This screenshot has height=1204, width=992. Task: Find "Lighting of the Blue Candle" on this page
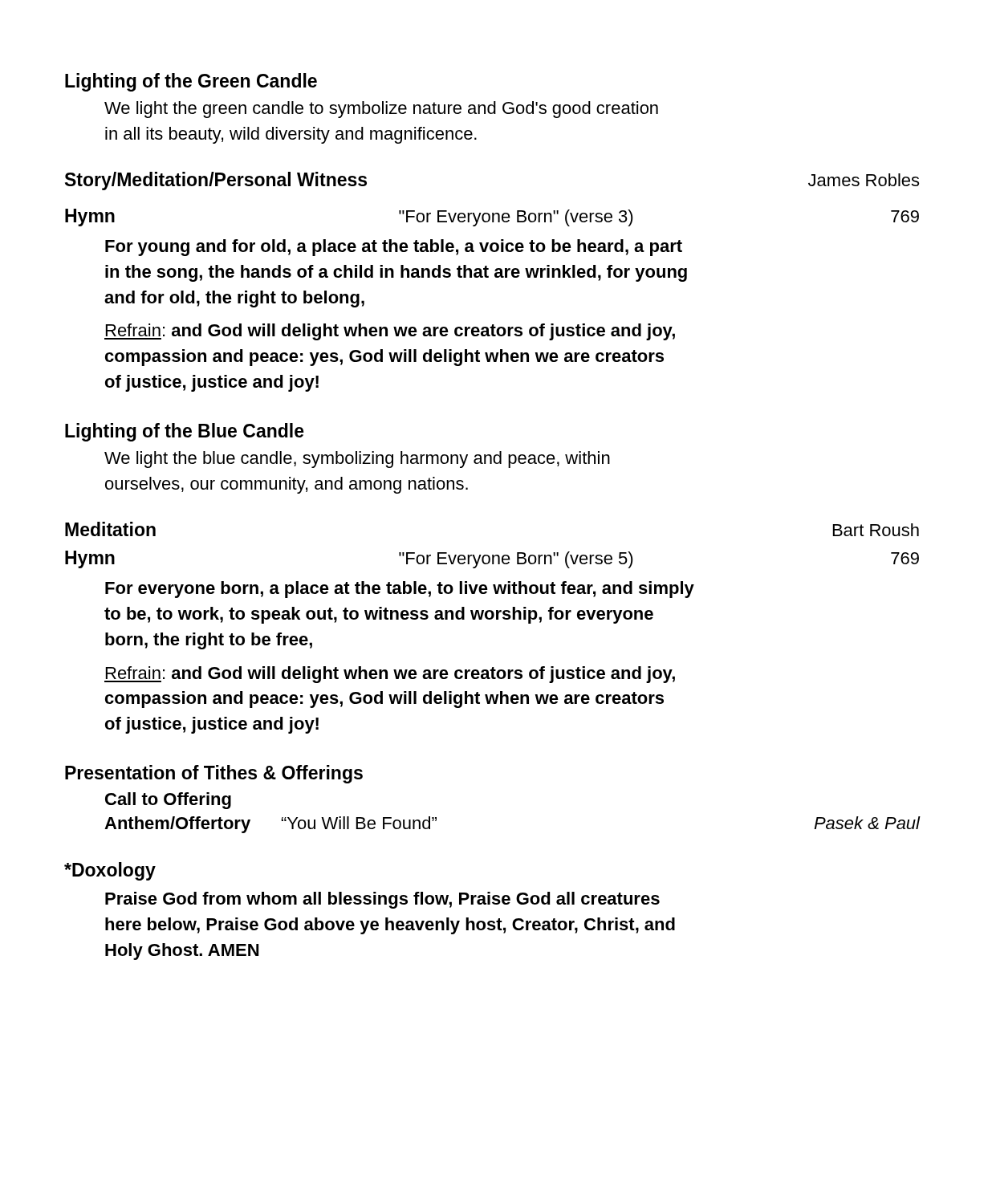[184, 431]
